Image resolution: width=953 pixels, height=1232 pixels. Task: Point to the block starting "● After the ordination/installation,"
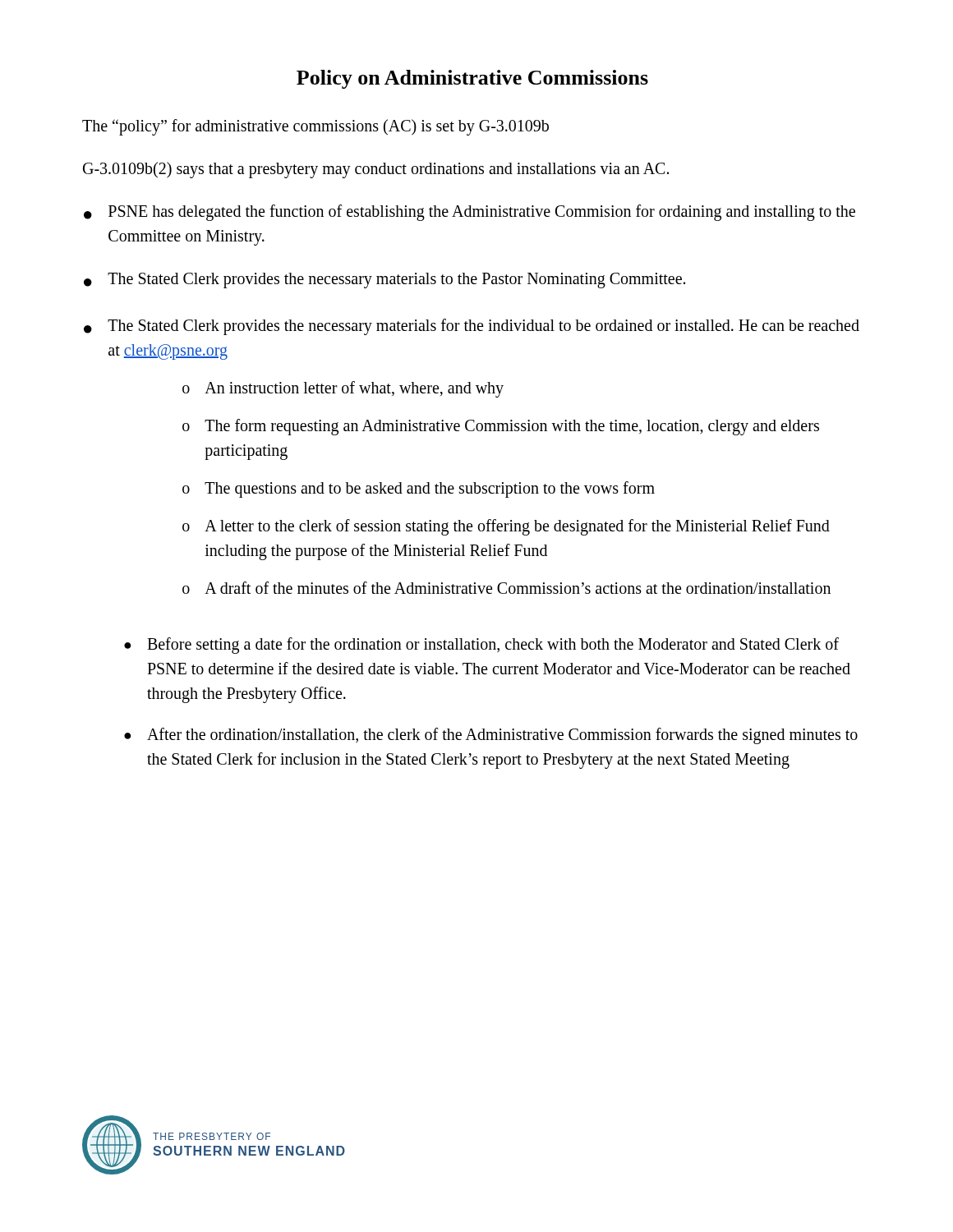pyautogui.click(x=493, y=747)
